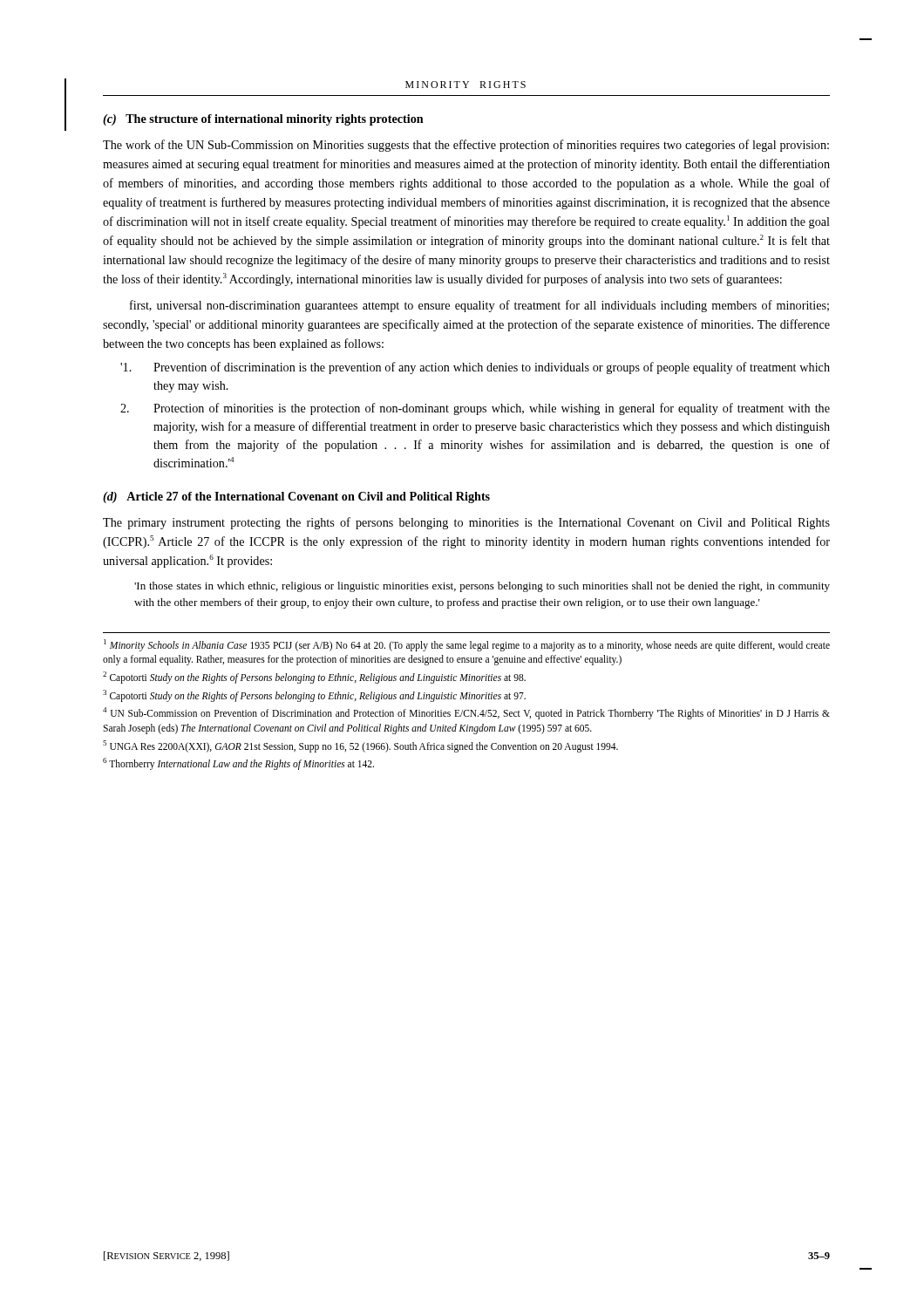Click on the list item that reads "2. Protection of"
The image size is (924, 1308).
[466, 436]
